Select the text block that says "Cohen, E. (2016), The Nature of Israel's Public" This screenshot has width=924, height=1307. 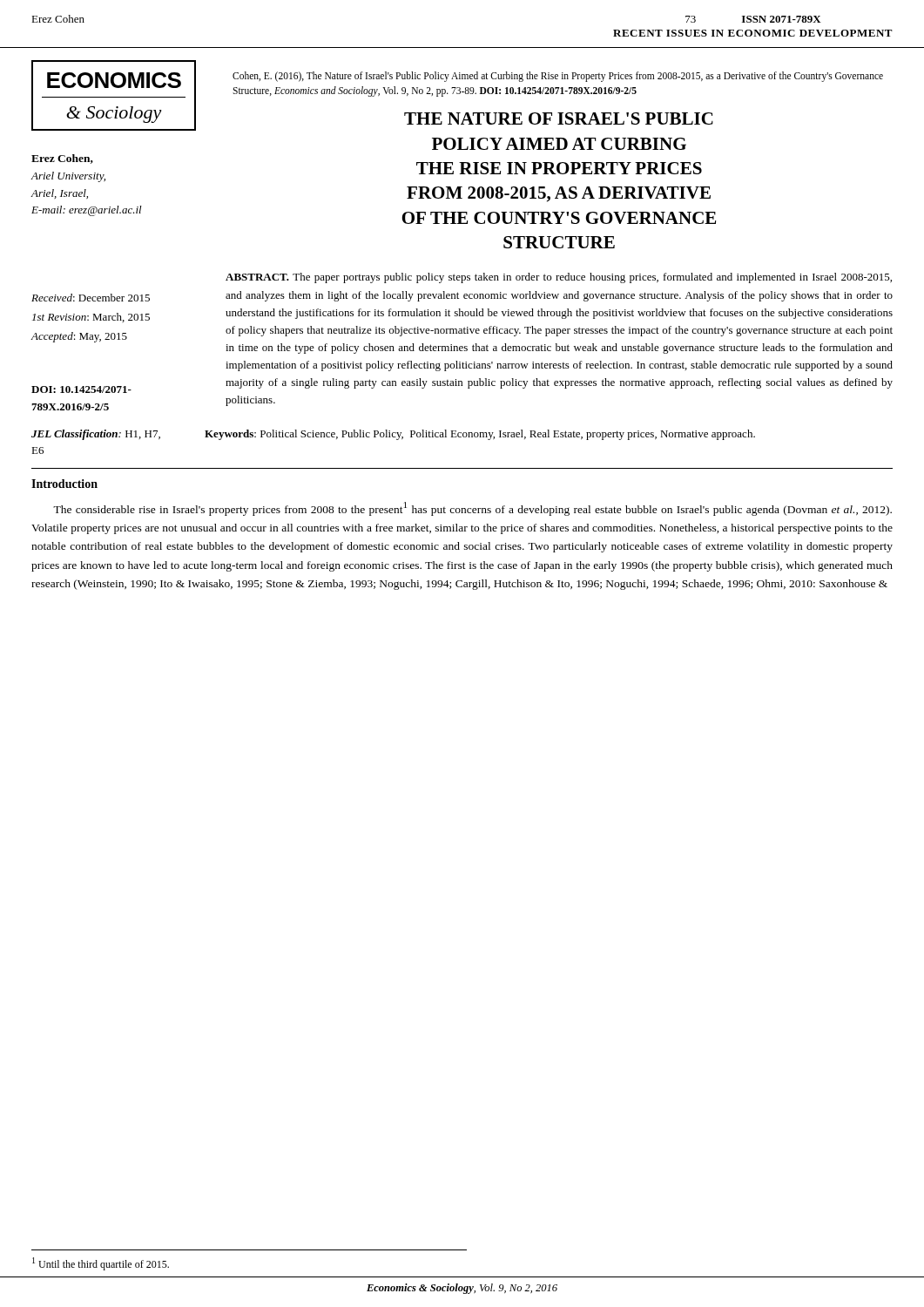[558, 83]
